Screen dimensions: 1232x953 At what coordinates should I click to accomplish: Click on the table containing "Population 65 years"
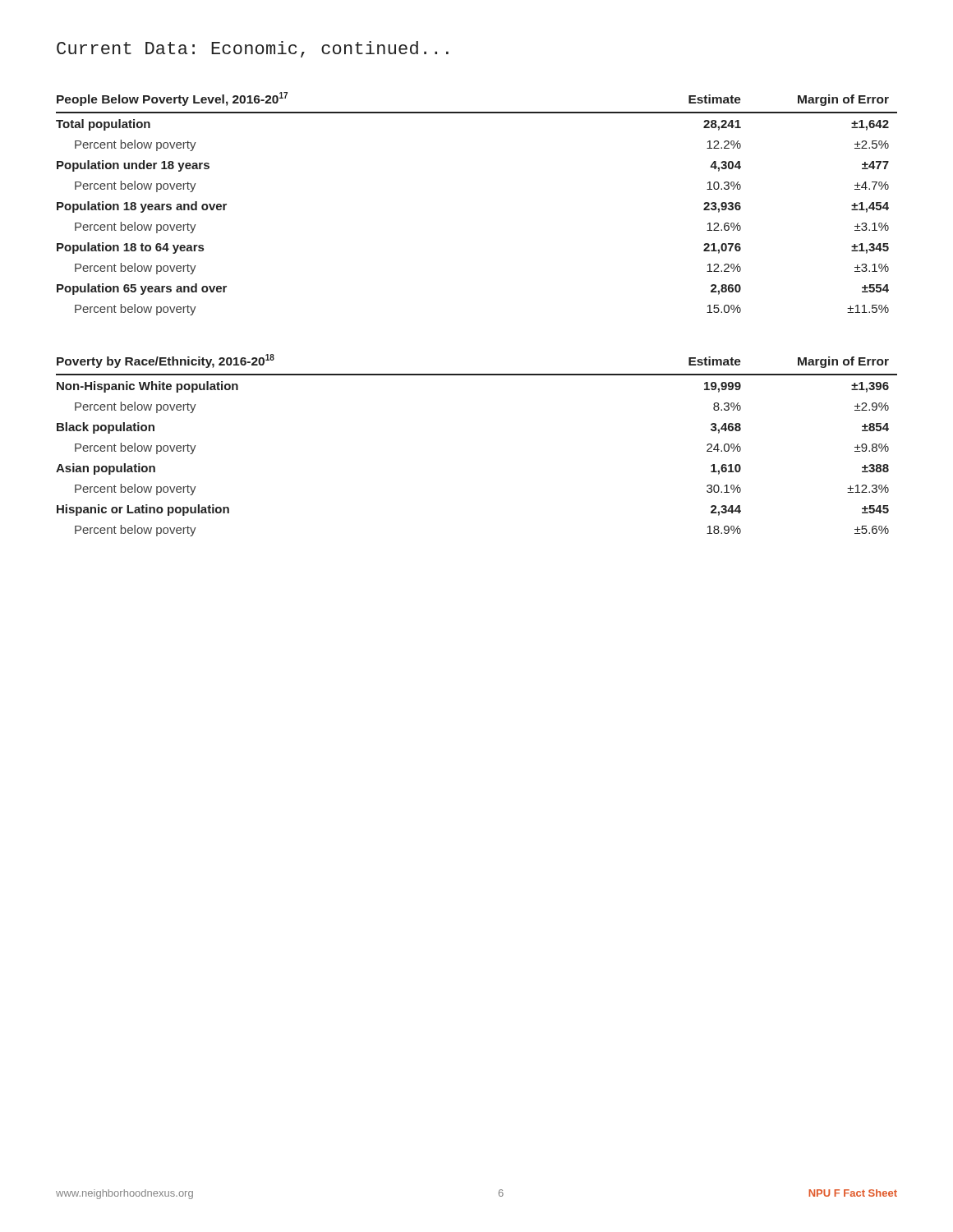point(476,203)
